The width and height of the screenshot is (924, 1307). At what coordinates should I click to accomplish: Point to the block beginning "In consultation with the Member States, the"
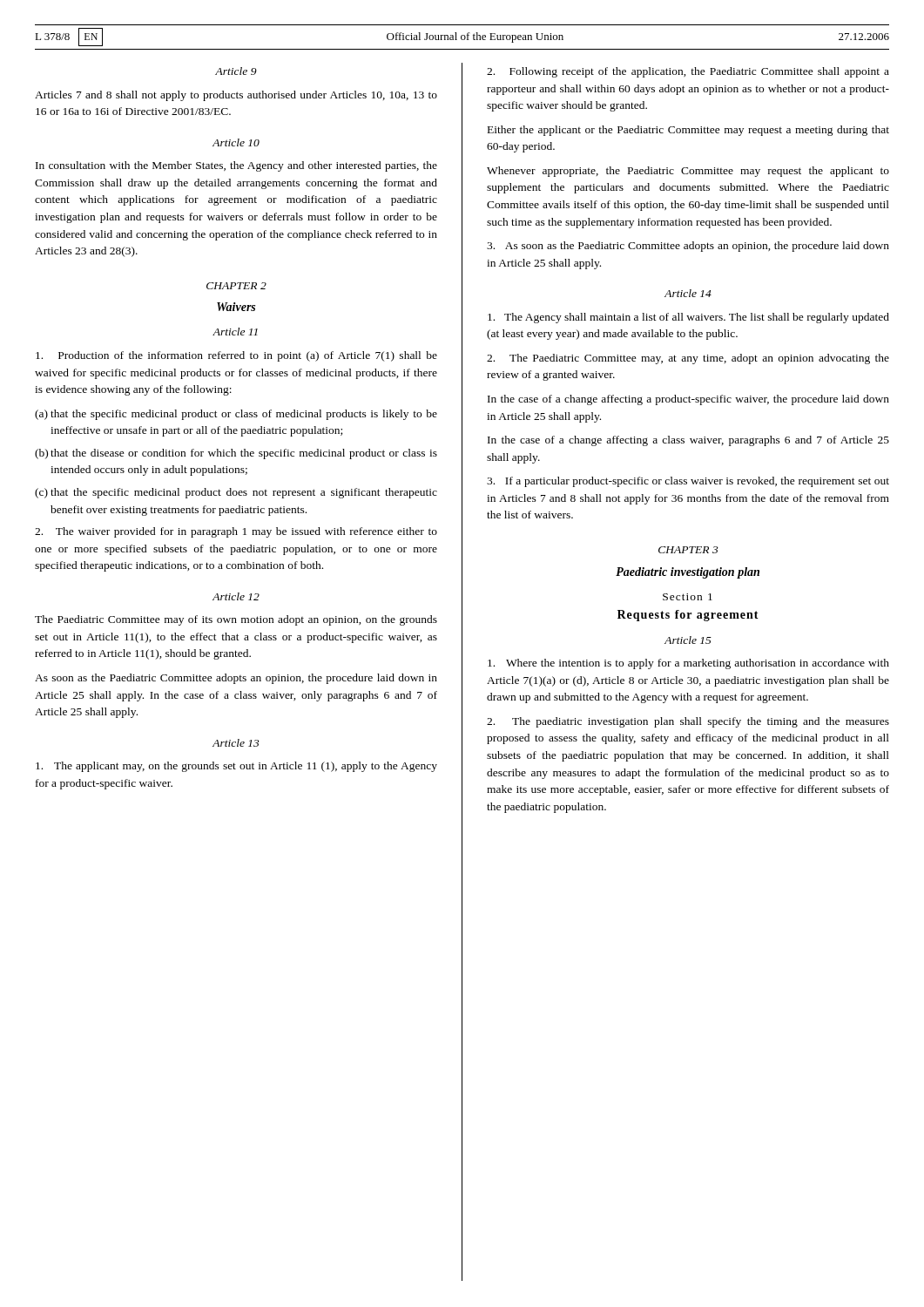pos(236,208)
